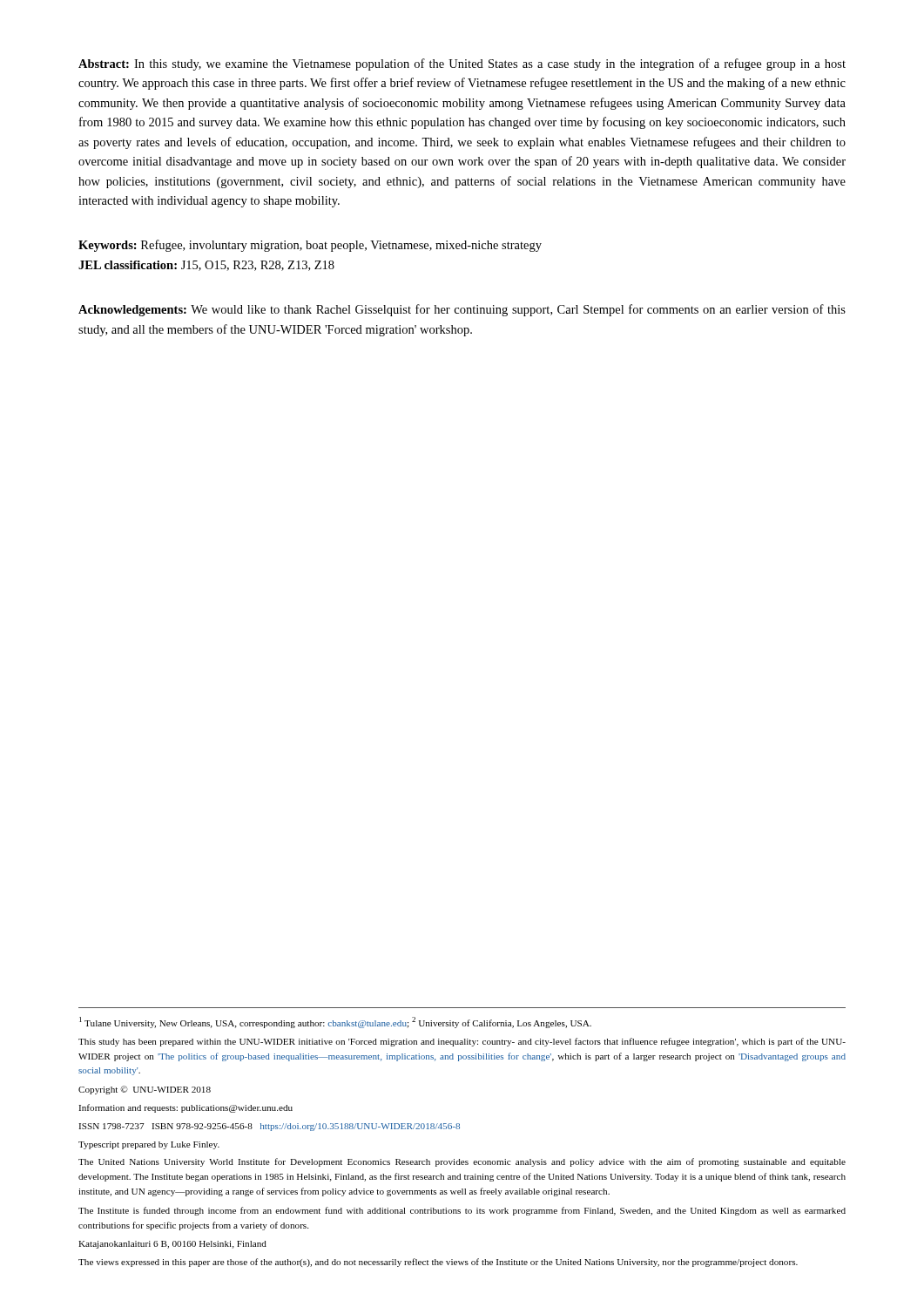Viewport: 924px width, 1307px height.
Task: Point to the block starting "Abstract: In this study, we"
Action: [x=462, y=132]
